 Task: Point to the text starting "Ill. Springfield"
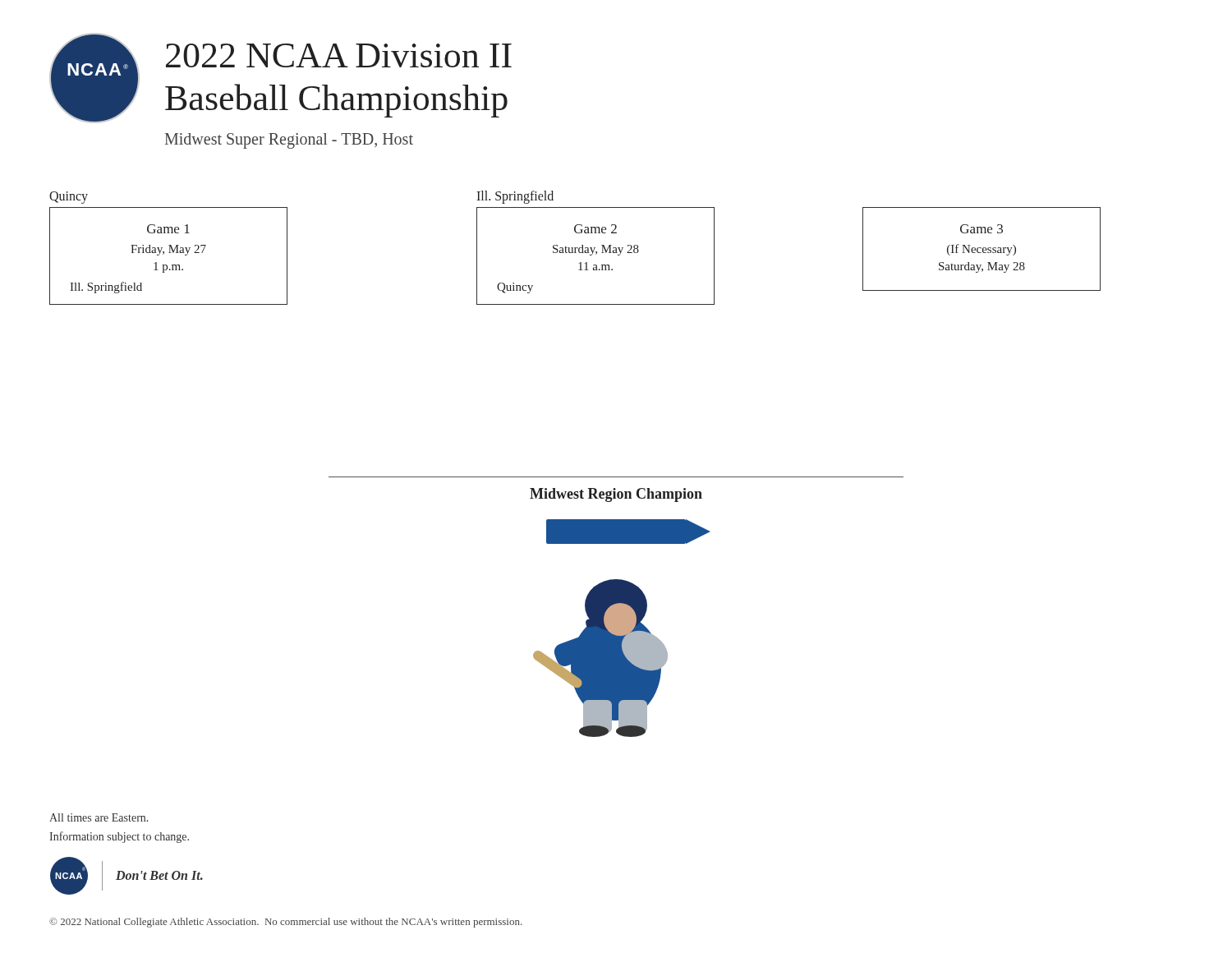pos(515,196)
